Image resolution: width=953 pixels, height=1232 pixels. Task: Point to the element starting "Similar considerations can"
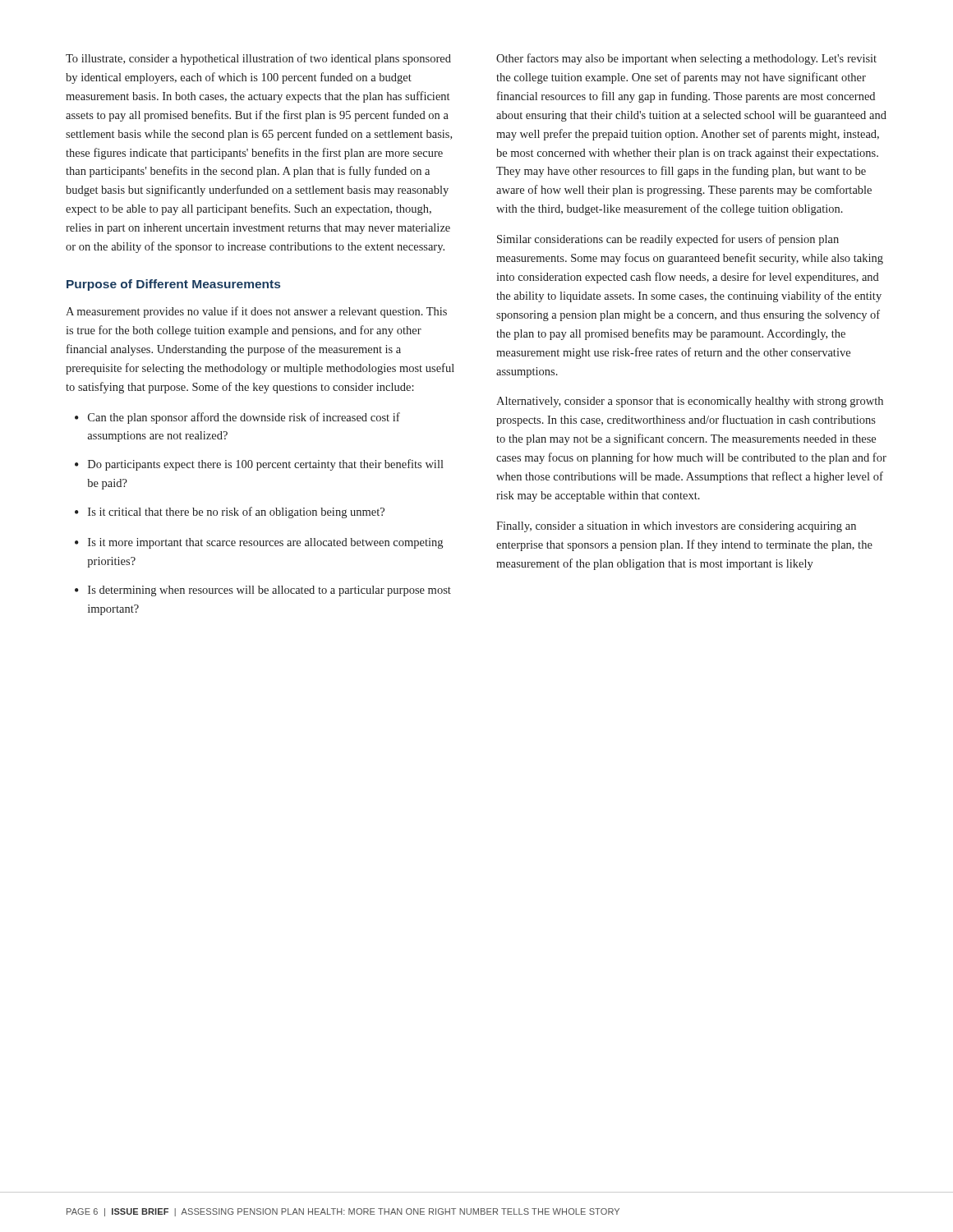[x=690, y=305]
